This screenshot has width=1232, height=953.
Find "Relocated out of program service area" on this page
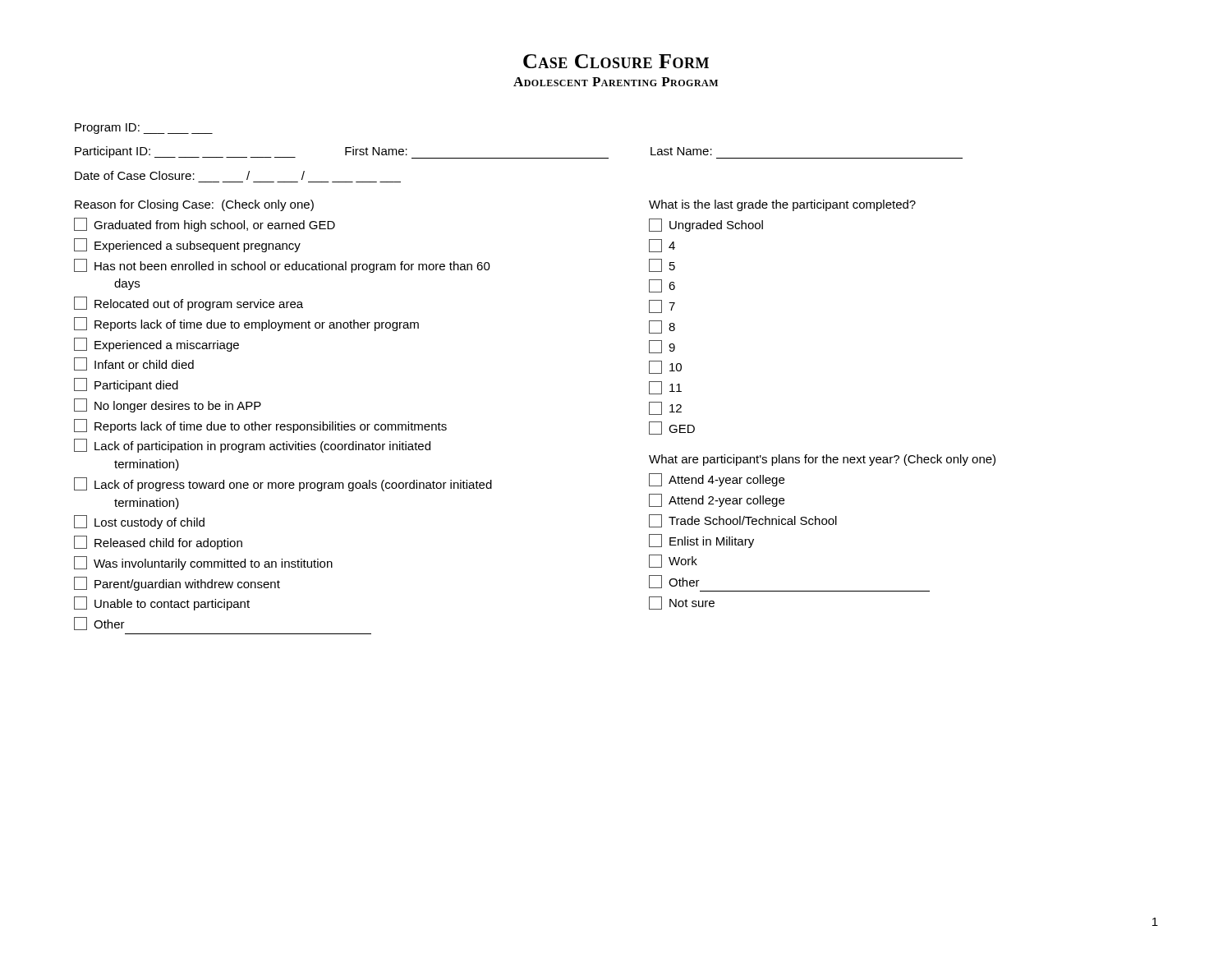pyautogui.click(x=189, y=304)
